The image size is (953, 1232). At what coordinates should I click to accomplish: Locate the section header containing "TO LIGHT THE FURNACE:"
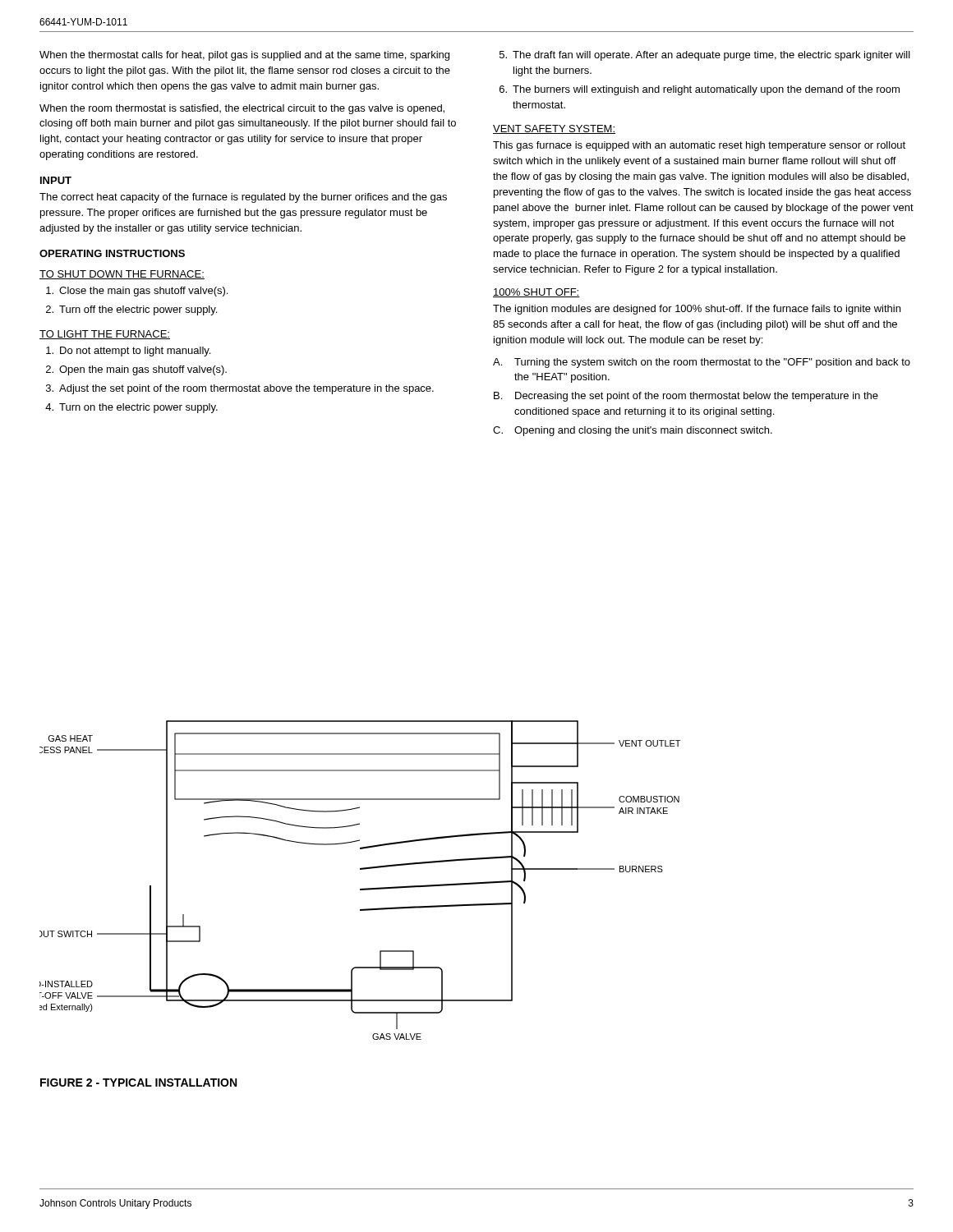(x=105, y=334)
